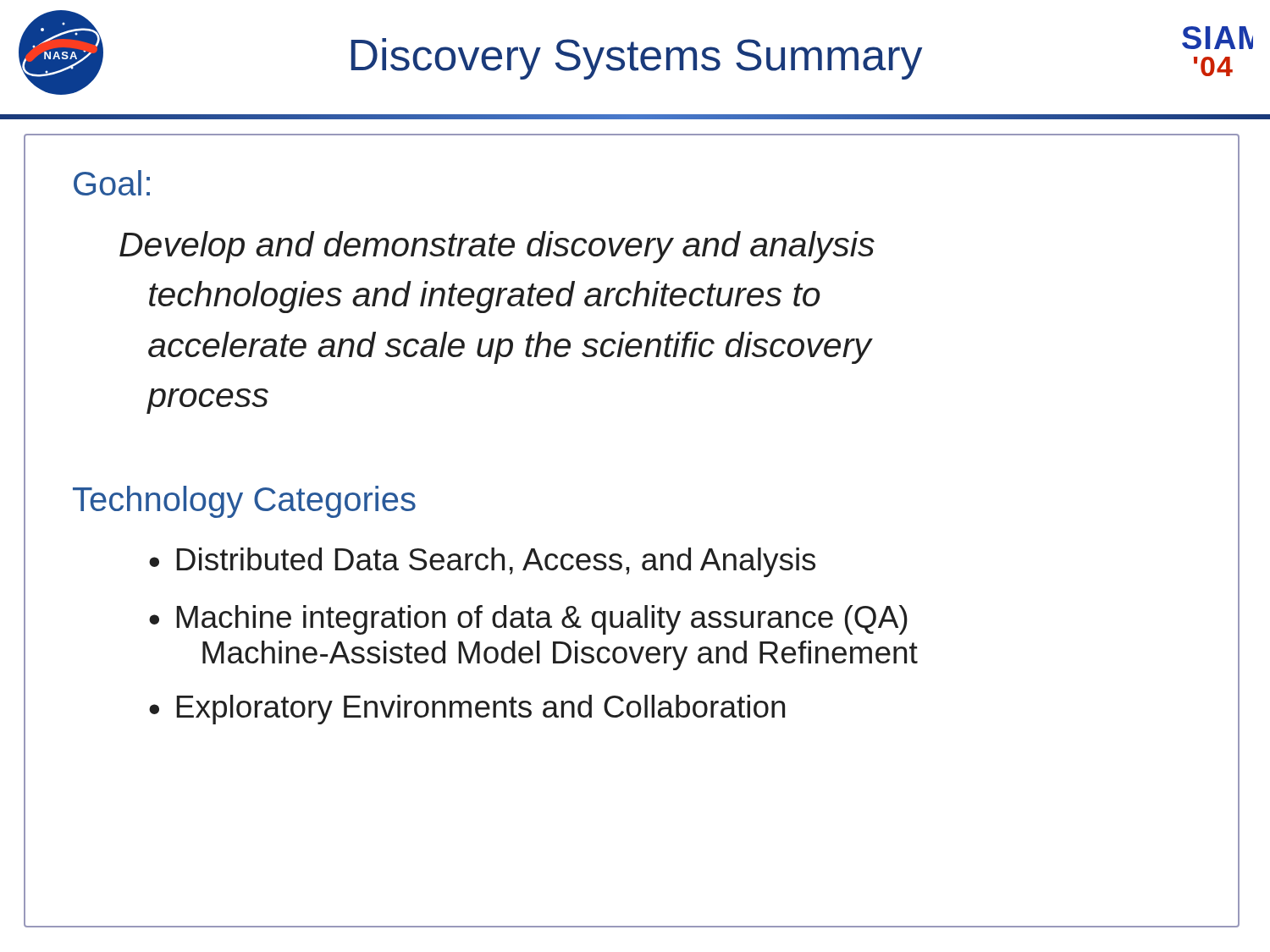Screen dimensions: 952x1270
Task: Click on the title that says "Discovery Systems Summary"
Action: click(x=635, y=55)
